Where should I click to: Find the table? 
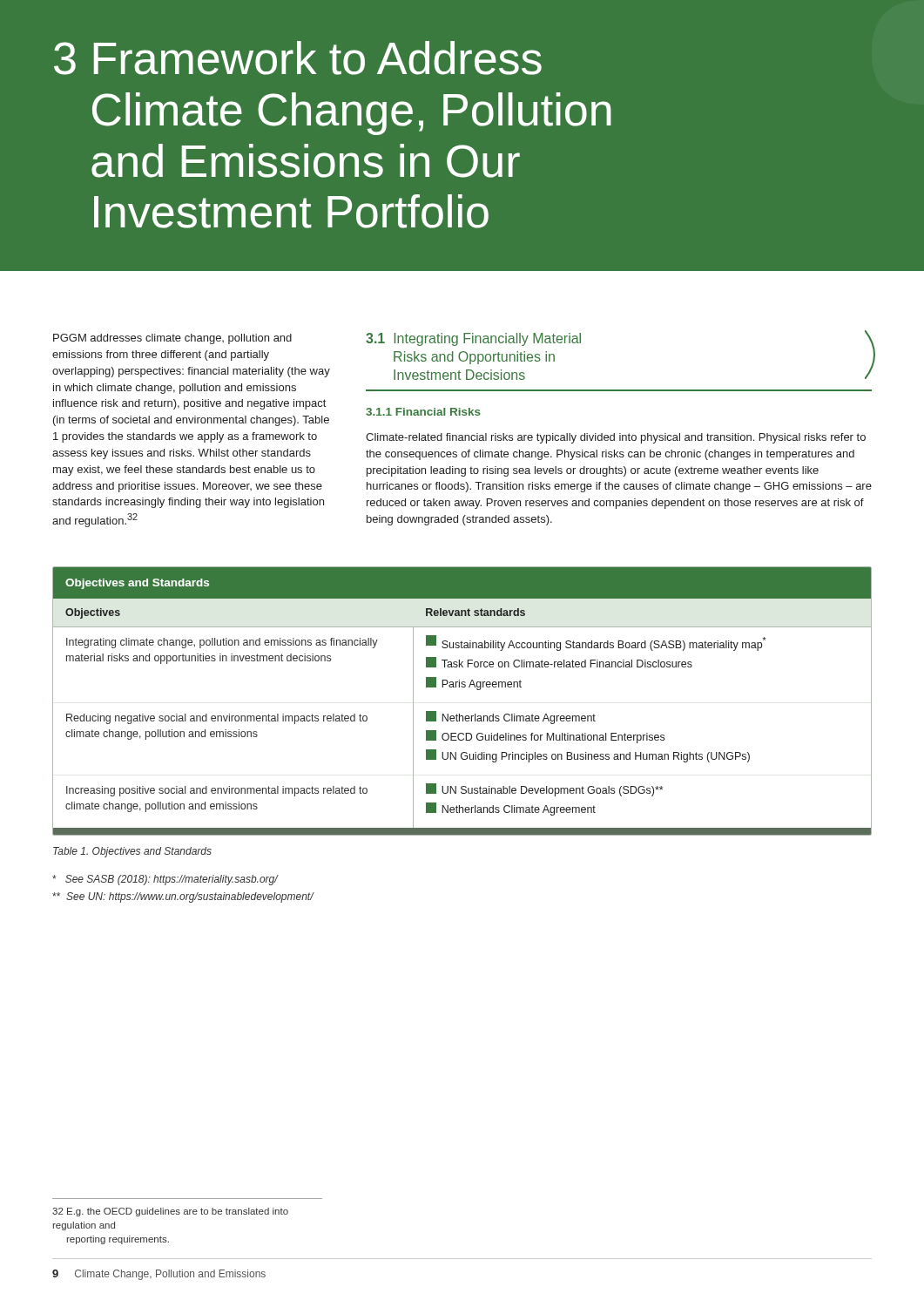point(462,701)
